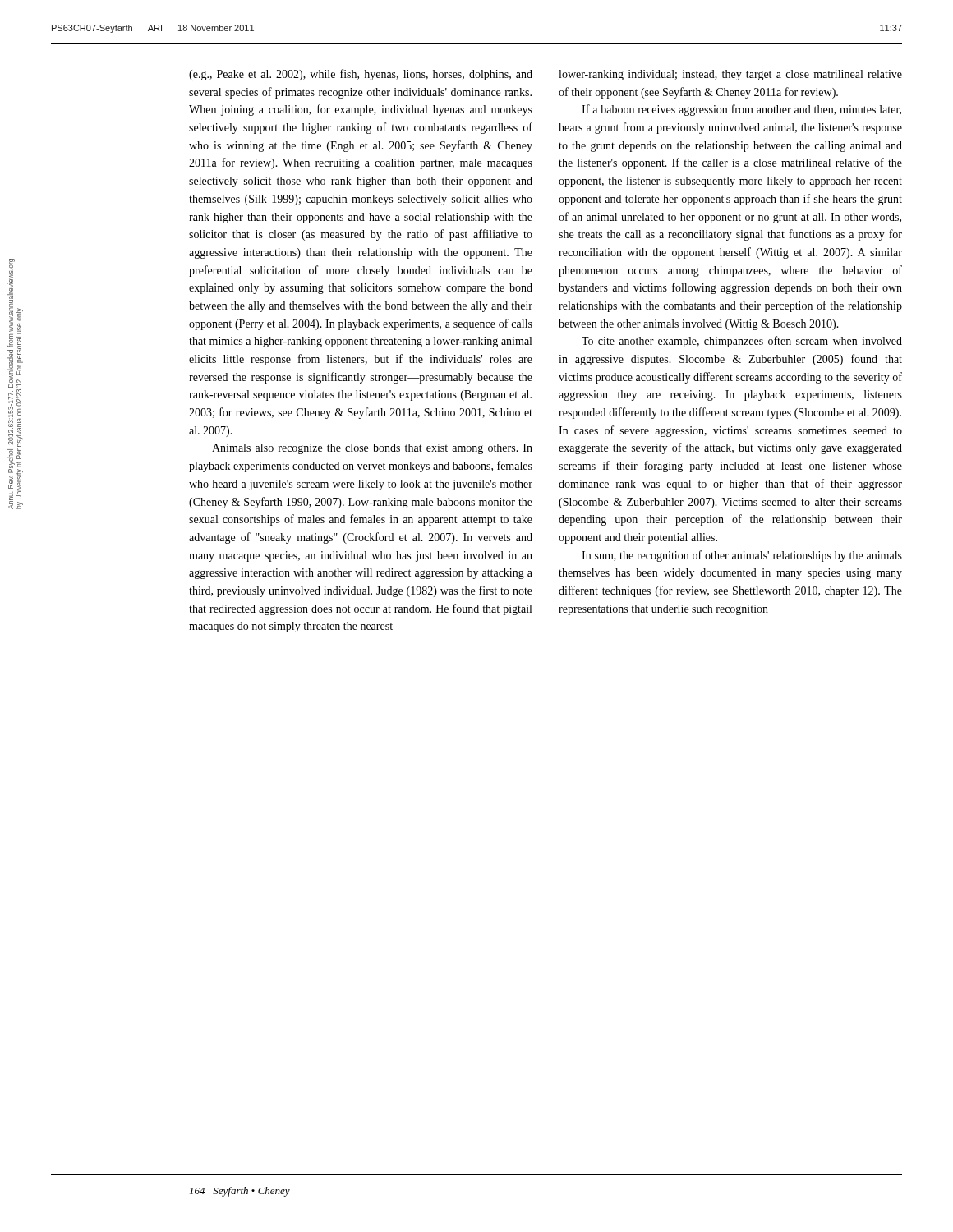953x1232 pixels.
Task: Click on the text block with the text "(e.g., Peake et al. 2002), while"
Action: coord(361,351)
